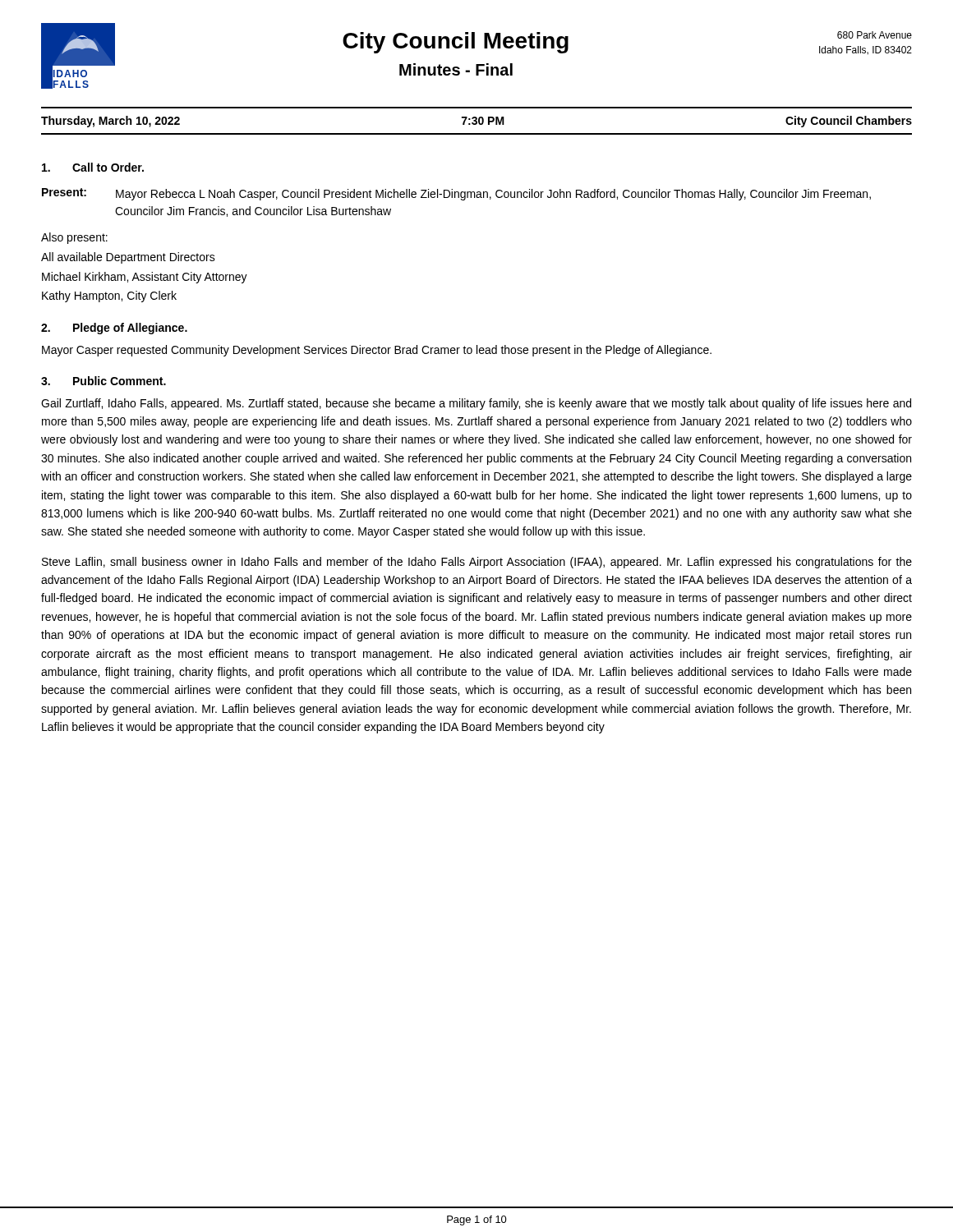Click on the region starting "Present: Mayor Rebecca"
Viewport: 953px width, 1232px height.
476,203
